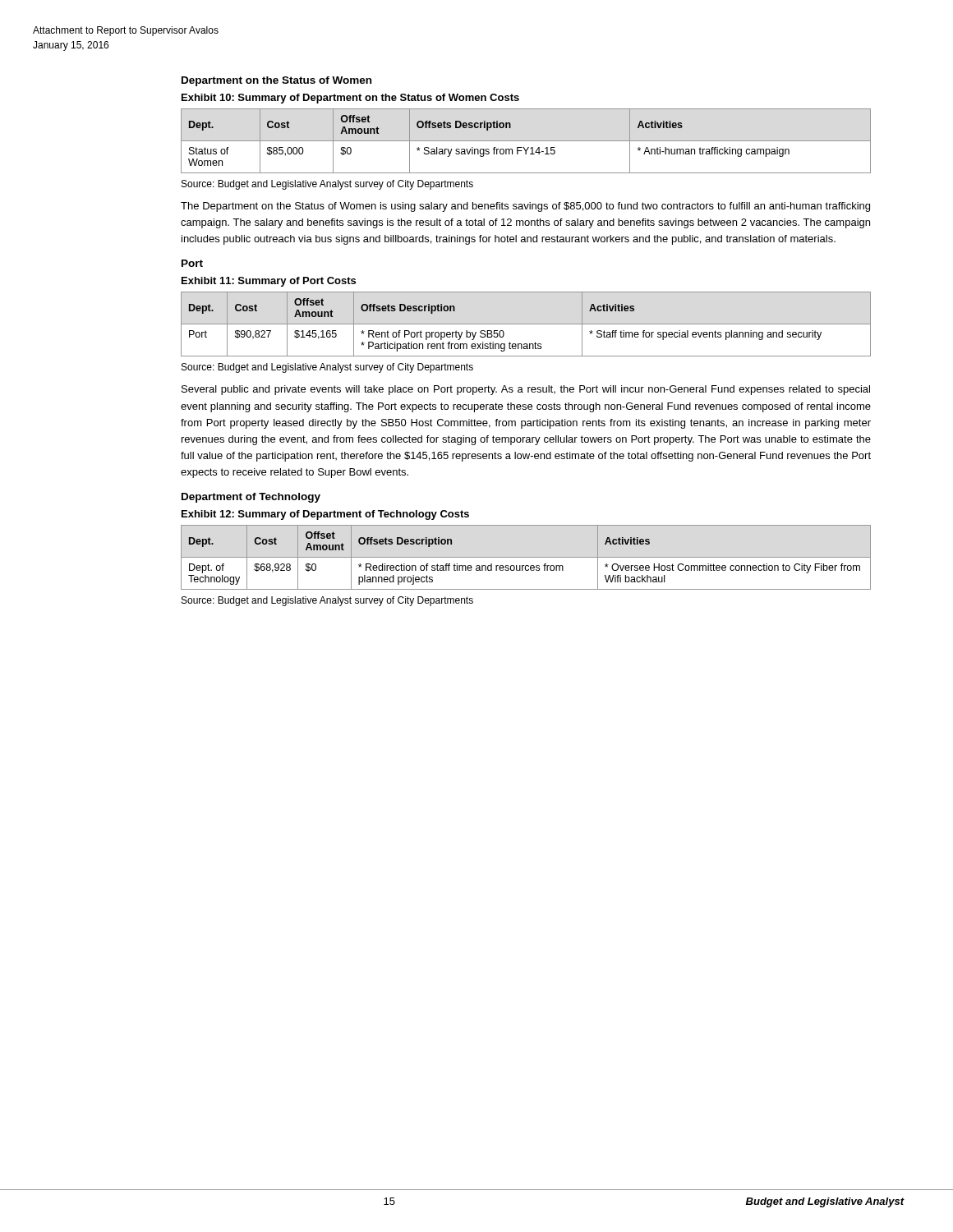Find the text block starting "Department on the Status of"

pos(276,80)
